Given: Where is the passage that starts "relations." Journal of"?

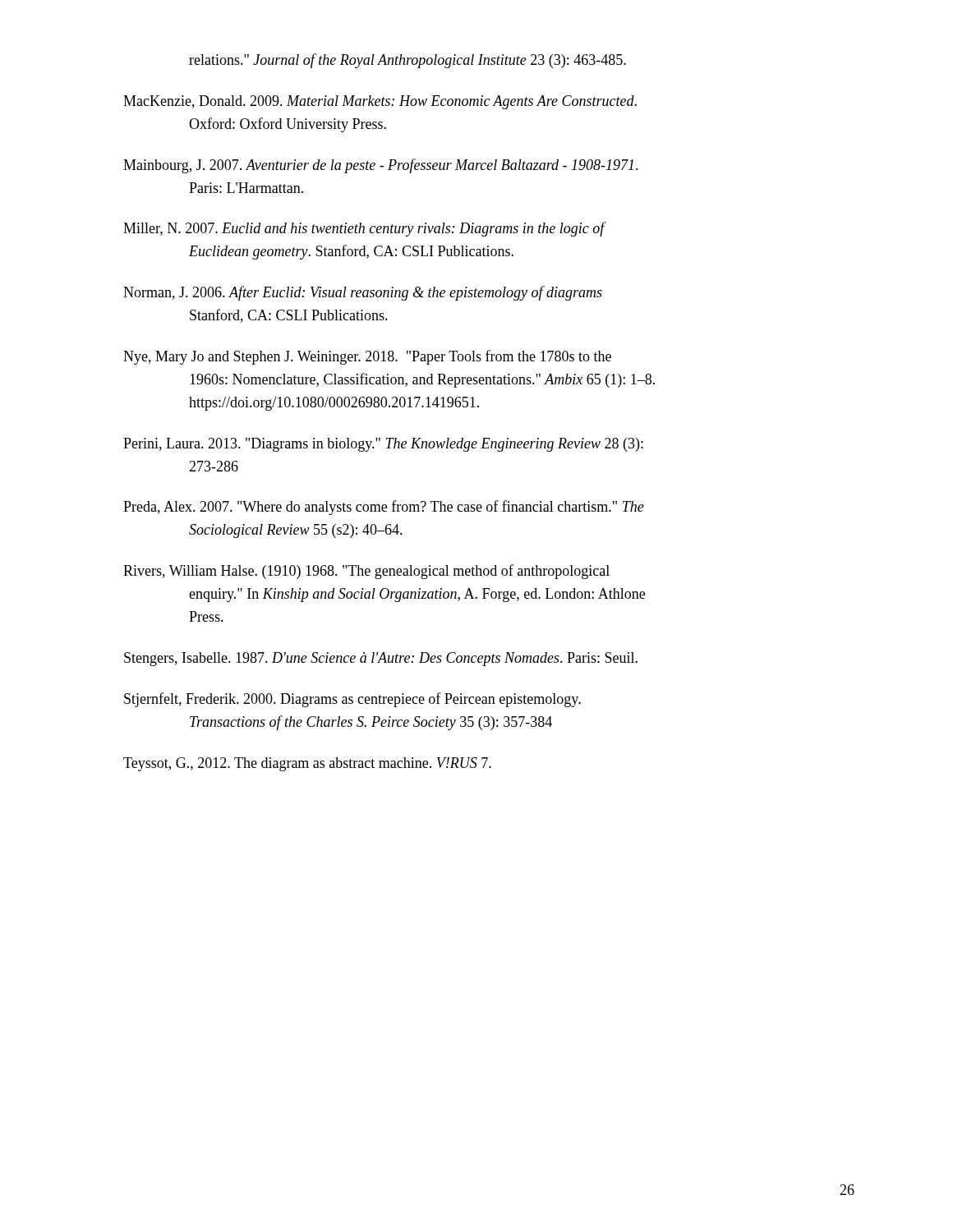Looking at the screenshot, I should click(408, 61).
